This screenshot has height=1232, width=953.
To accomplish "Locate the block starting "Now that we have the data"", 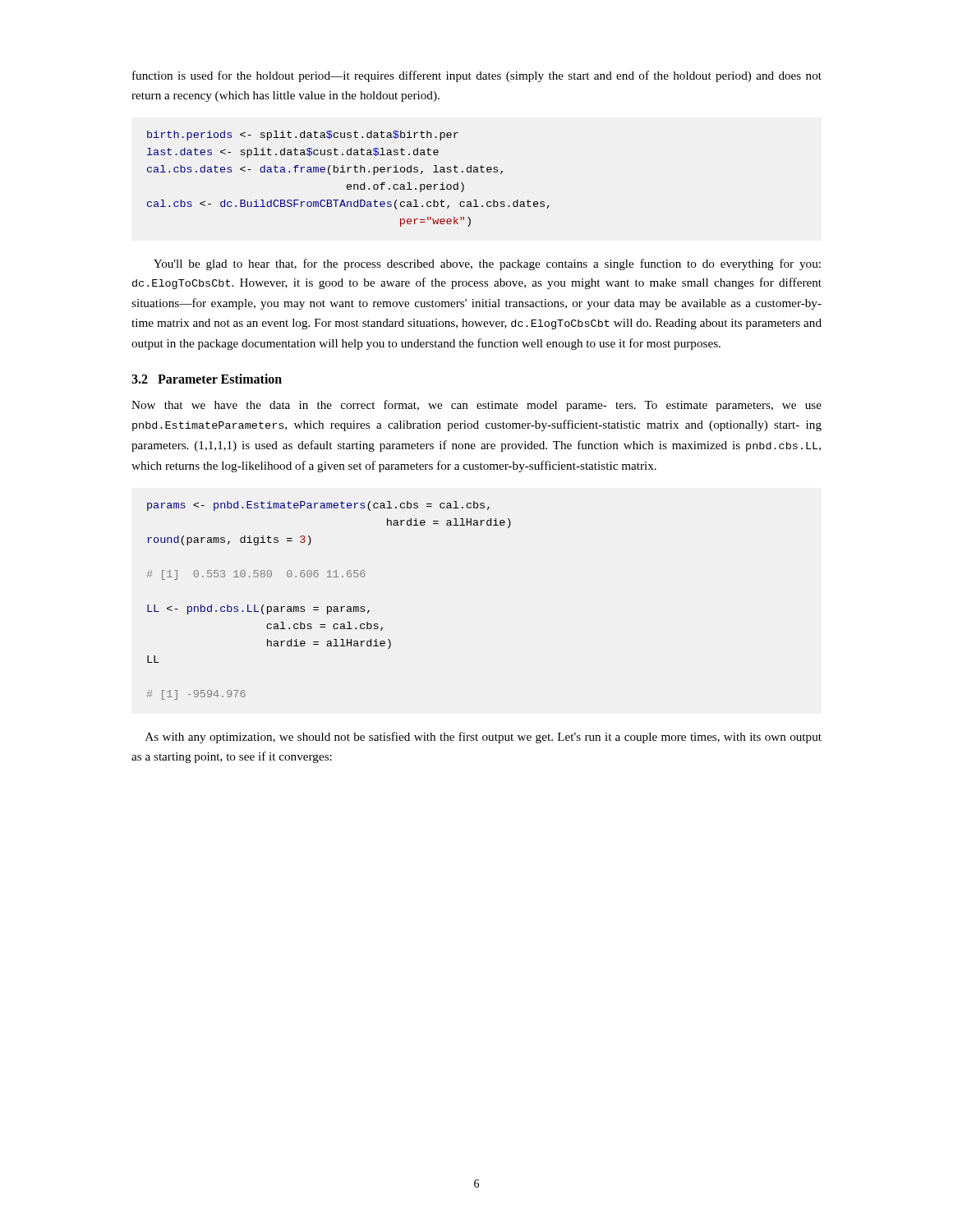I will (x=476, y=435).
